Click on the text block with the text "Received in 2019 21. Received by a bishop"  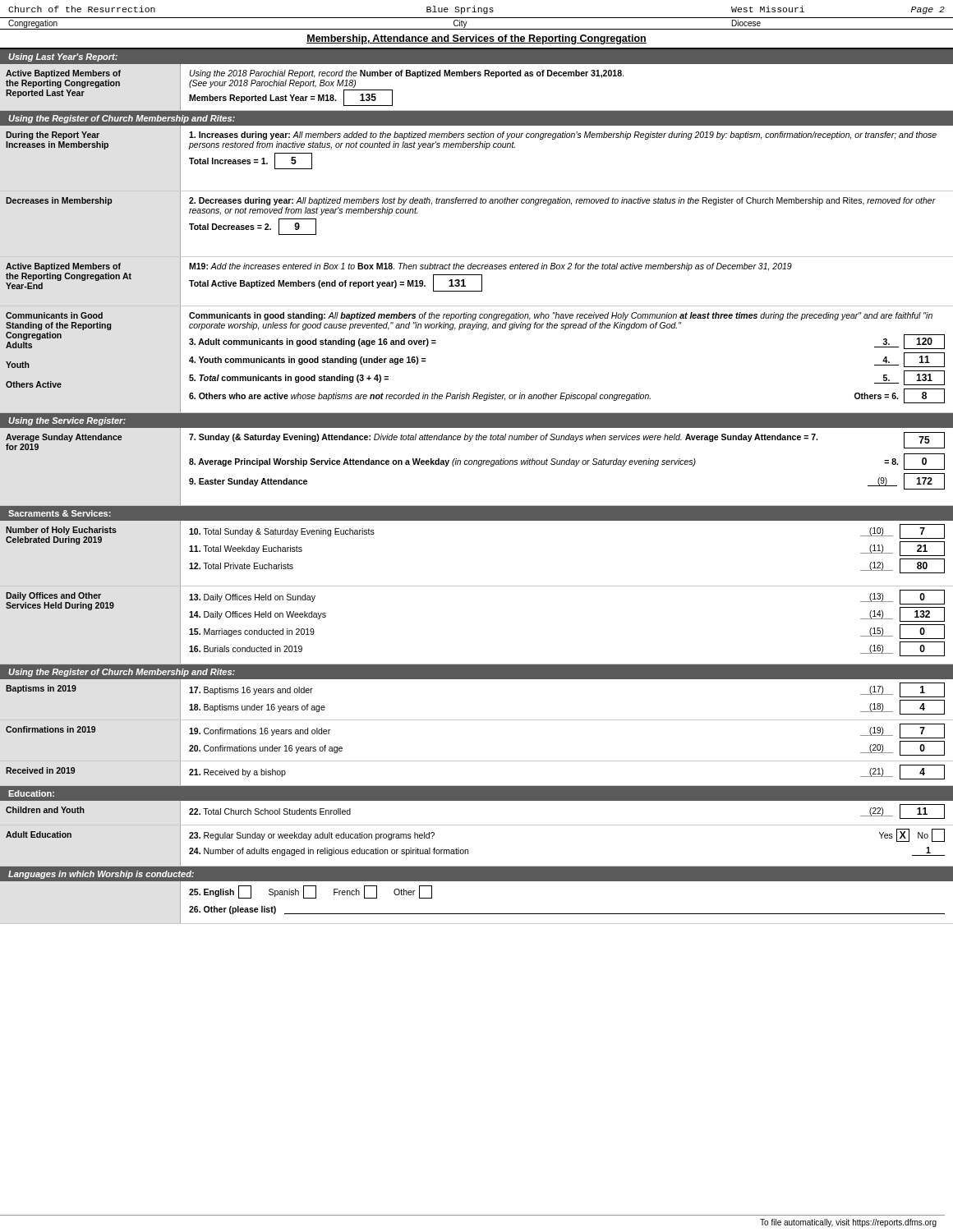point(476,773)
